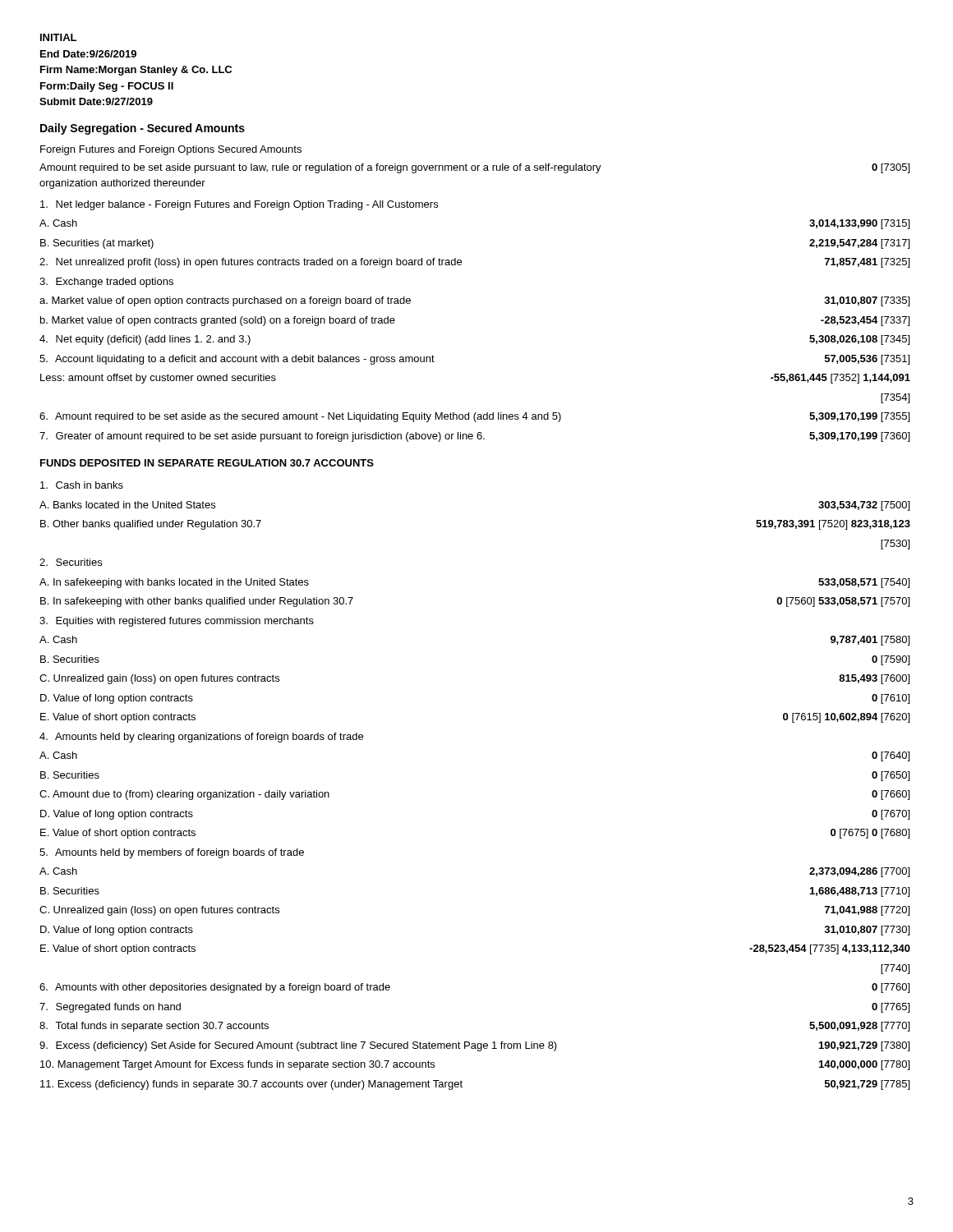Click on the list item containing "5. Amounts held by"
Screen dimensions: 1232x953
(x=172, y=853)
